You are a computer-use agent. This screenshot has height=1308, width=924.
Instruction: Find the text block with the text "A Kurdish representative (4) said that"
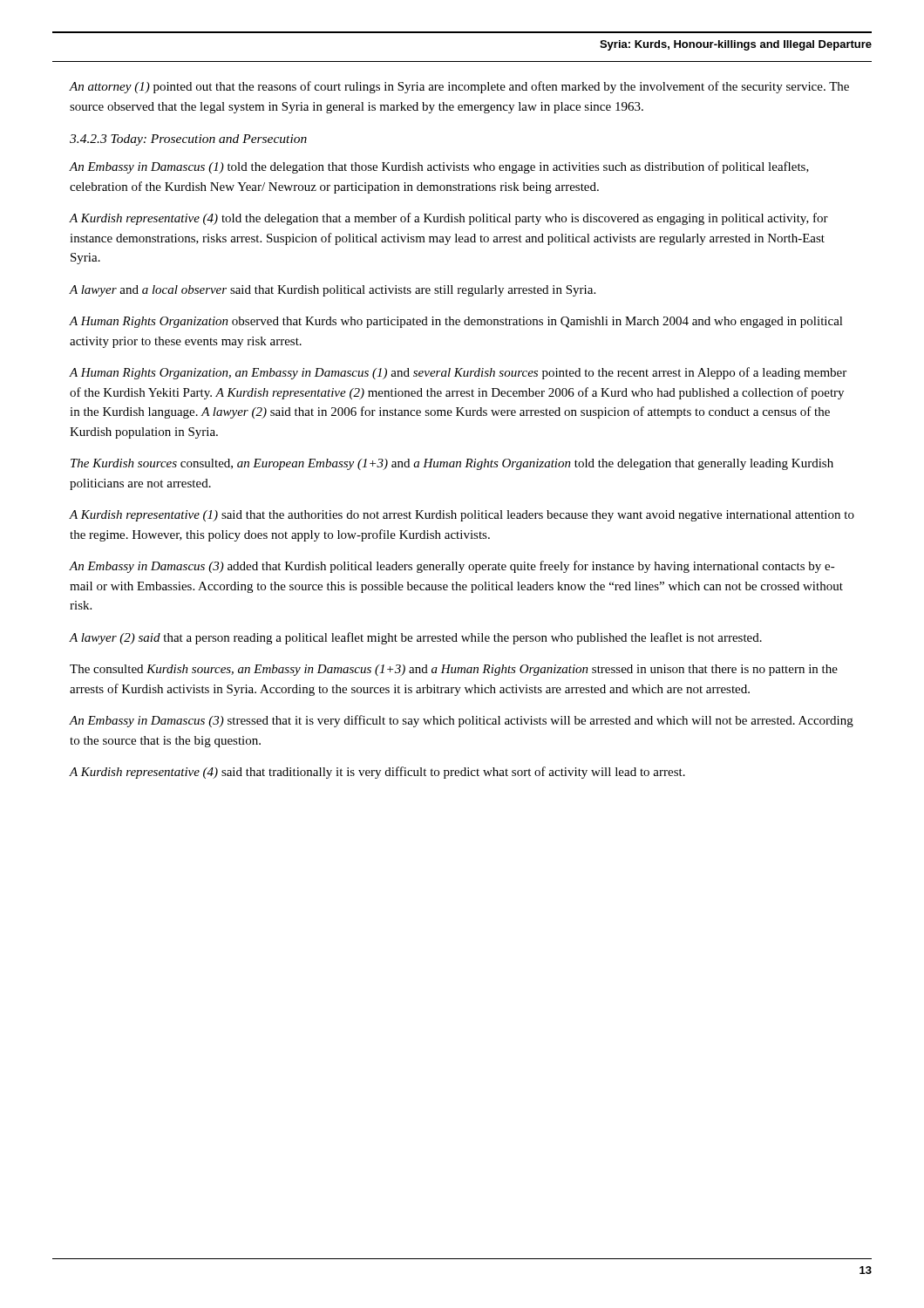tap(462, 772)
